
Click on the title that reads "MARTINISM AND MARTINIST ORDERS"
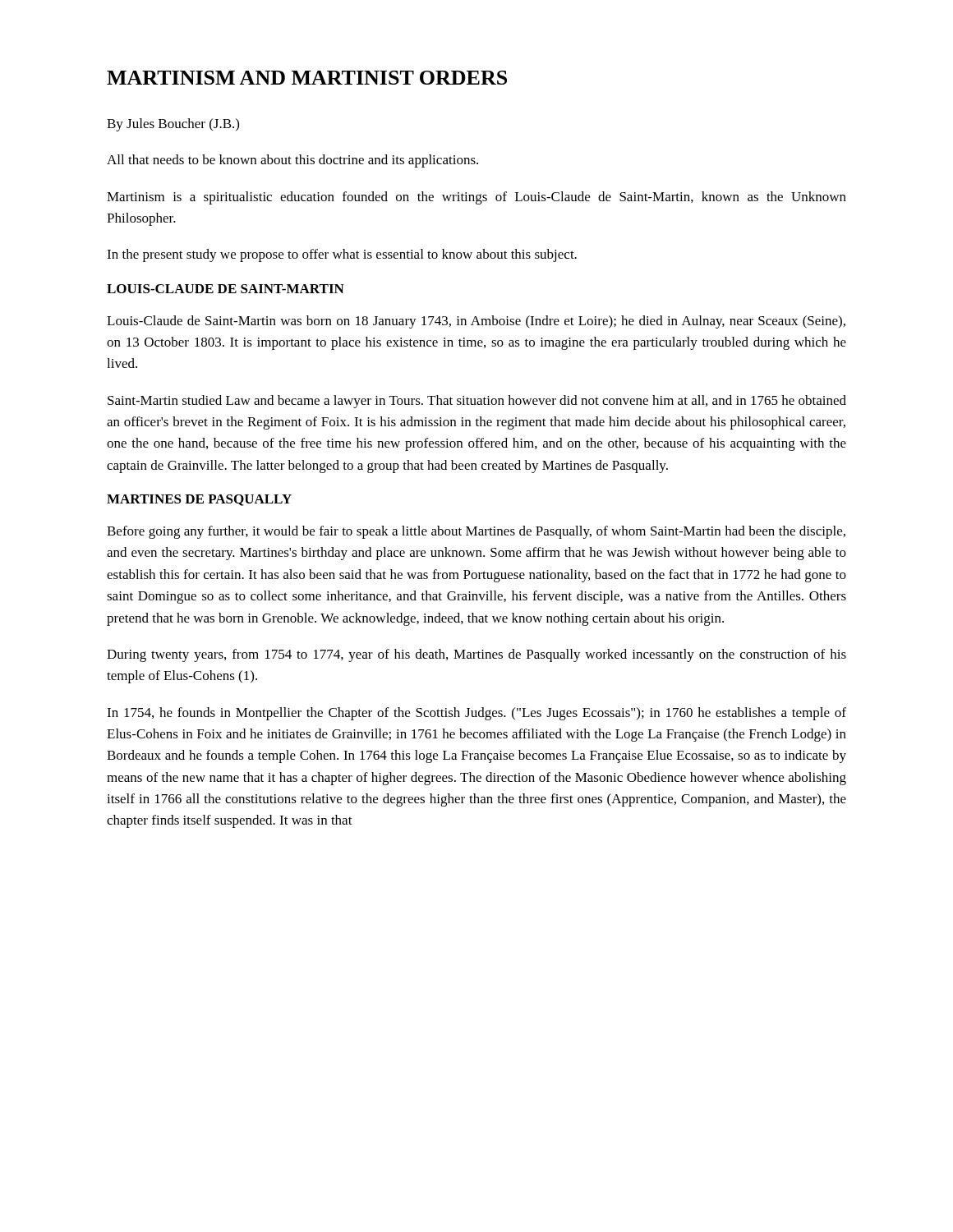coord(307,78)
